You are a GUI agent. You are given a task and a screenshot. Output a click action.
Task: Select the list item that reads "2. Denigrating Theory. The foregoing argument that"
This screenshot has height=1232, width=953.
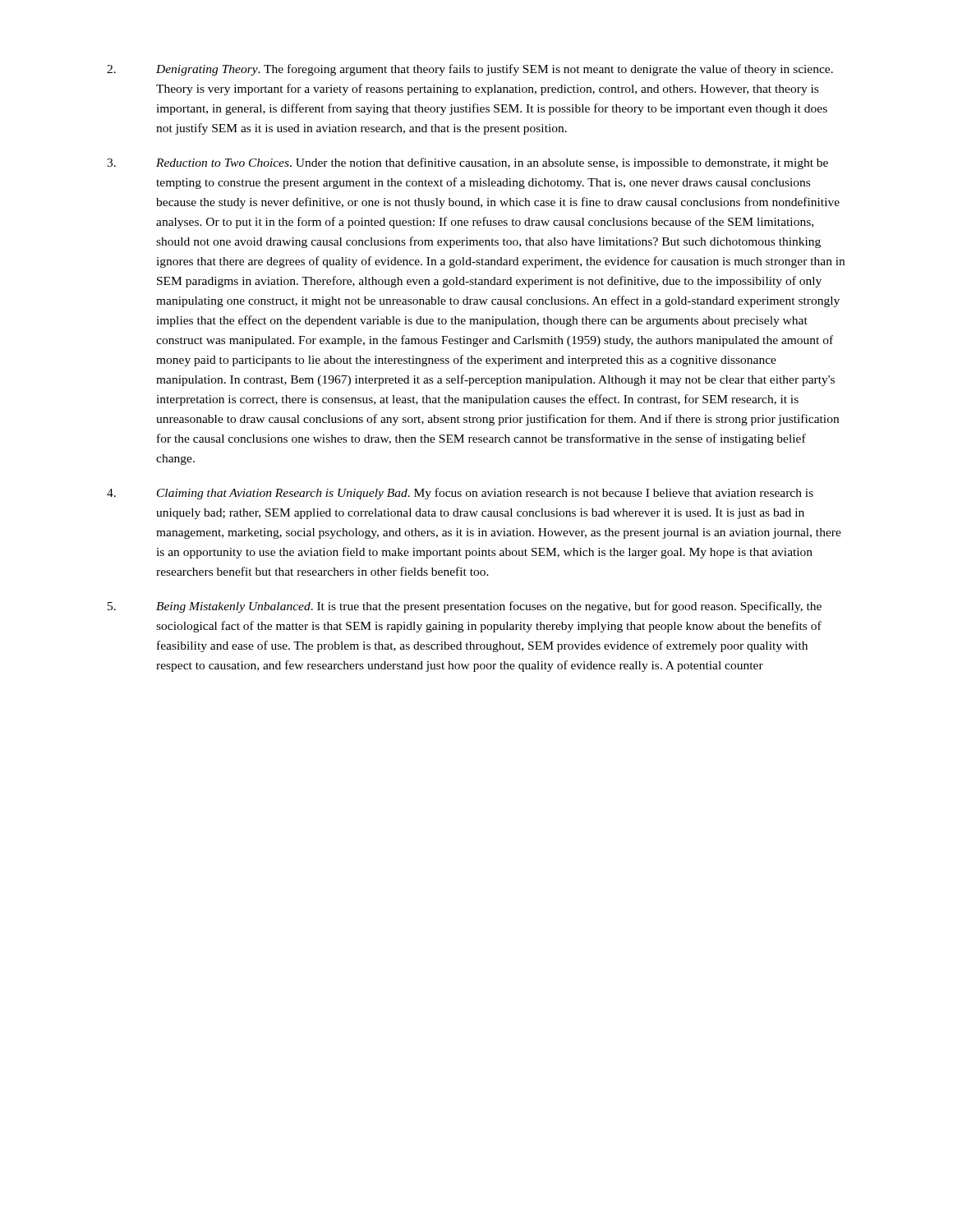(x=476, y=99)
